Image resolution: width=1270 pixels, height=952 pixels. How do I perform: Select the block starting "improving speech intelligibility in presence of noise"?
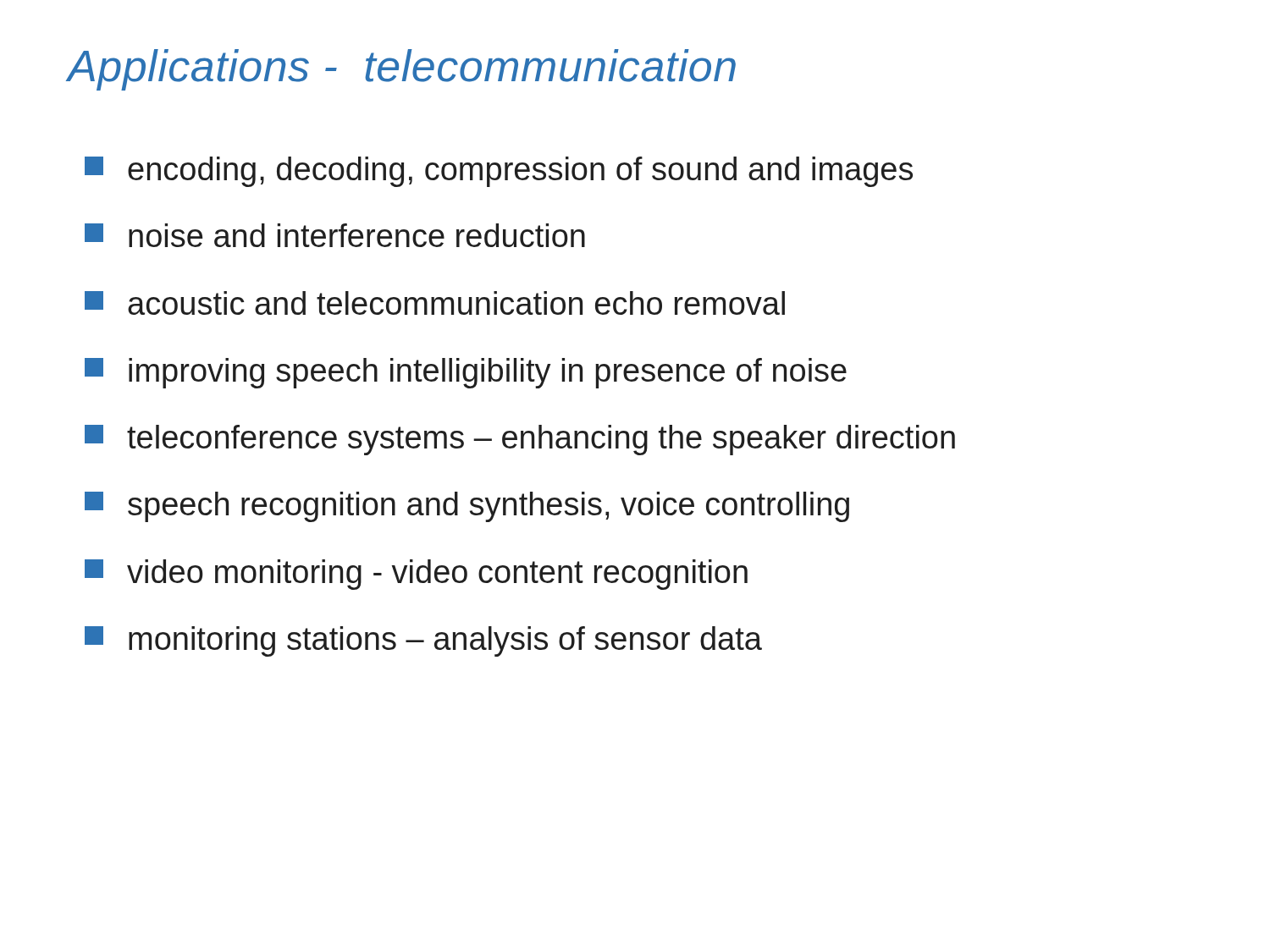pos(644,371)
